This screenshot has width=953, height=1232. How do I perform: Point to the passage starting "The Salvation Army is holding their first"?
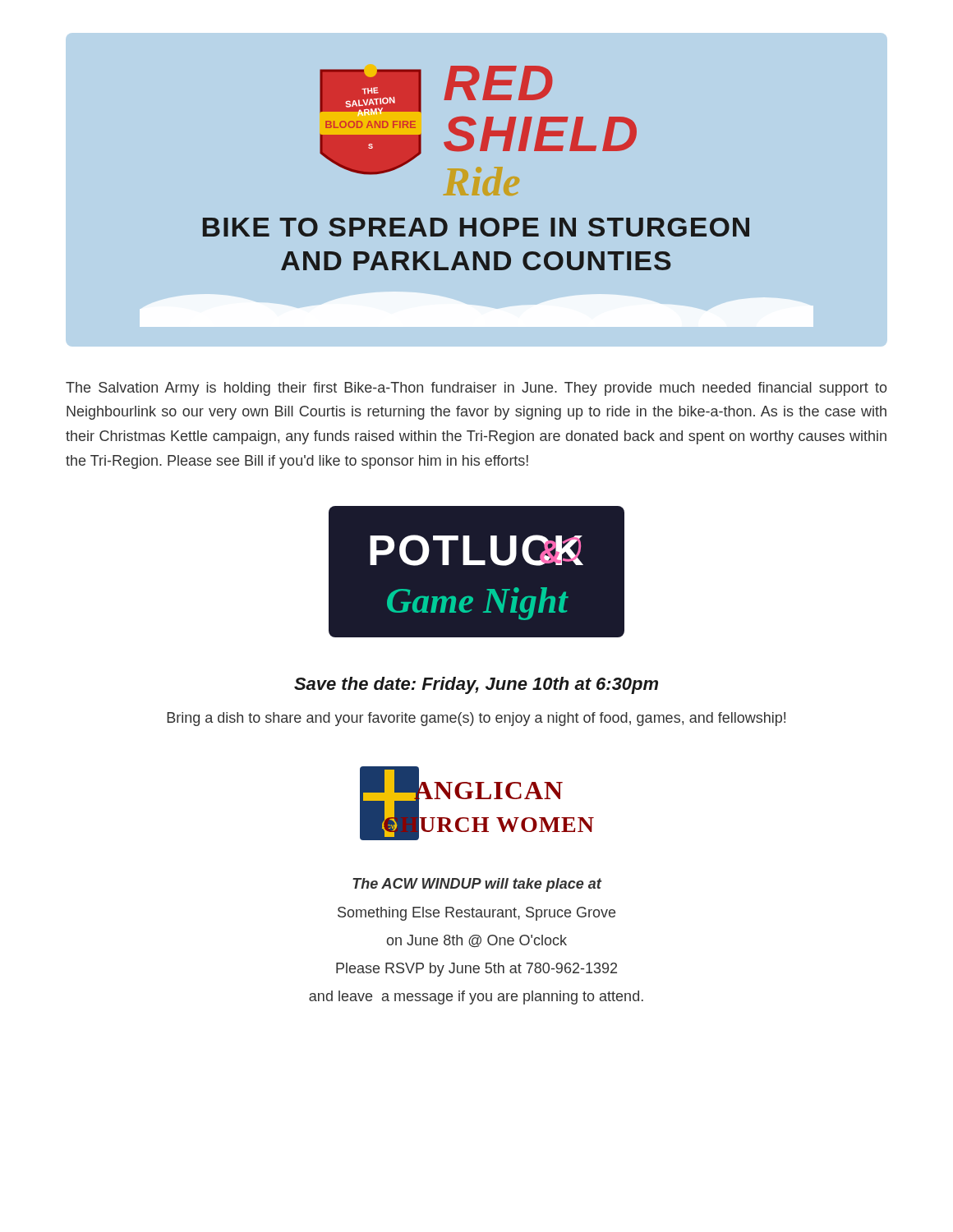click(476, 425)
